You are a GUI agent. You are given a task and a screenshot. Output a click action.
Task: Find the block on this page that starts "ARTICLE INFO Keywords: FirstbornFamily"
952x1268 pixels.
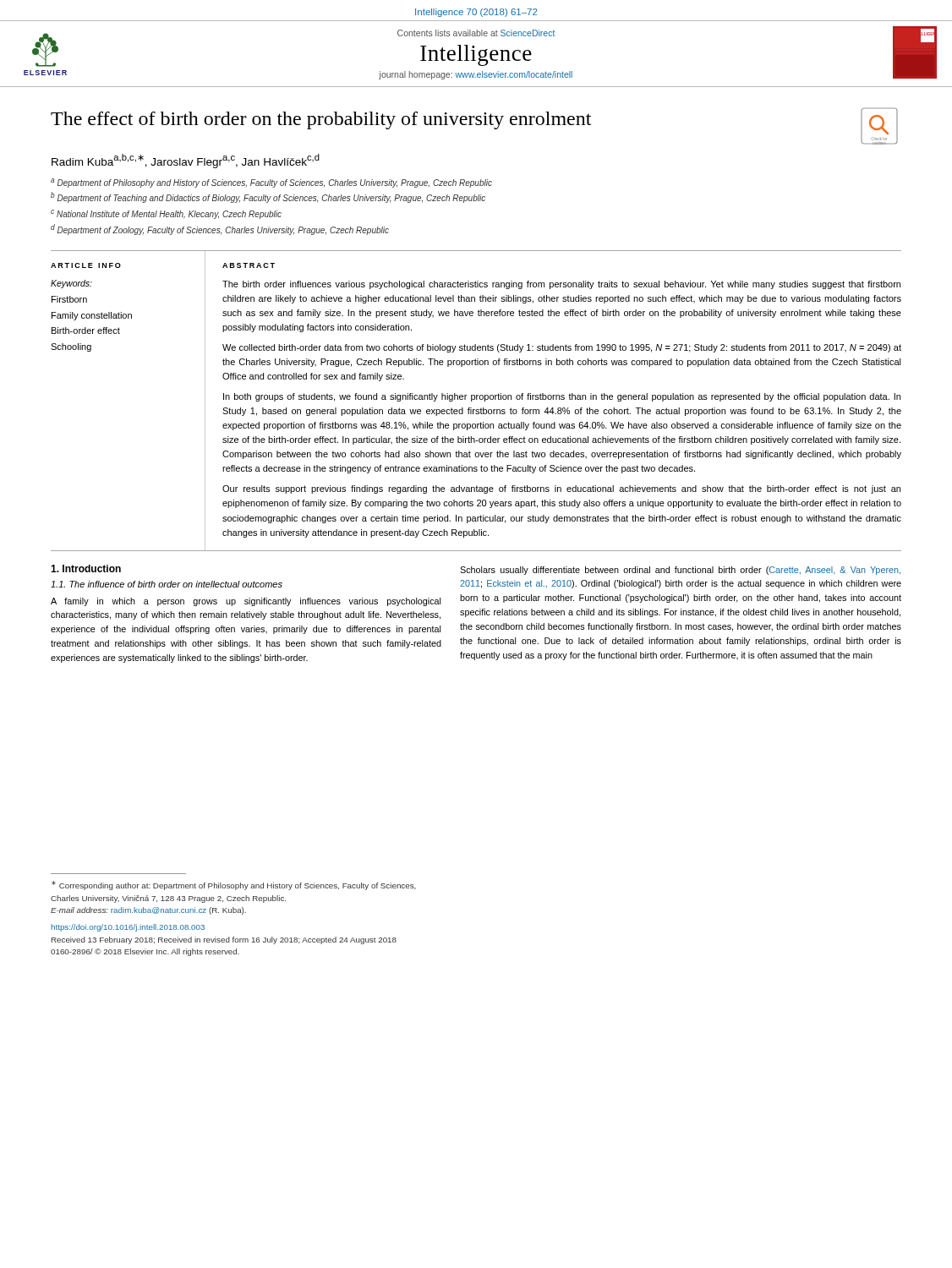(x=122, y=308)
